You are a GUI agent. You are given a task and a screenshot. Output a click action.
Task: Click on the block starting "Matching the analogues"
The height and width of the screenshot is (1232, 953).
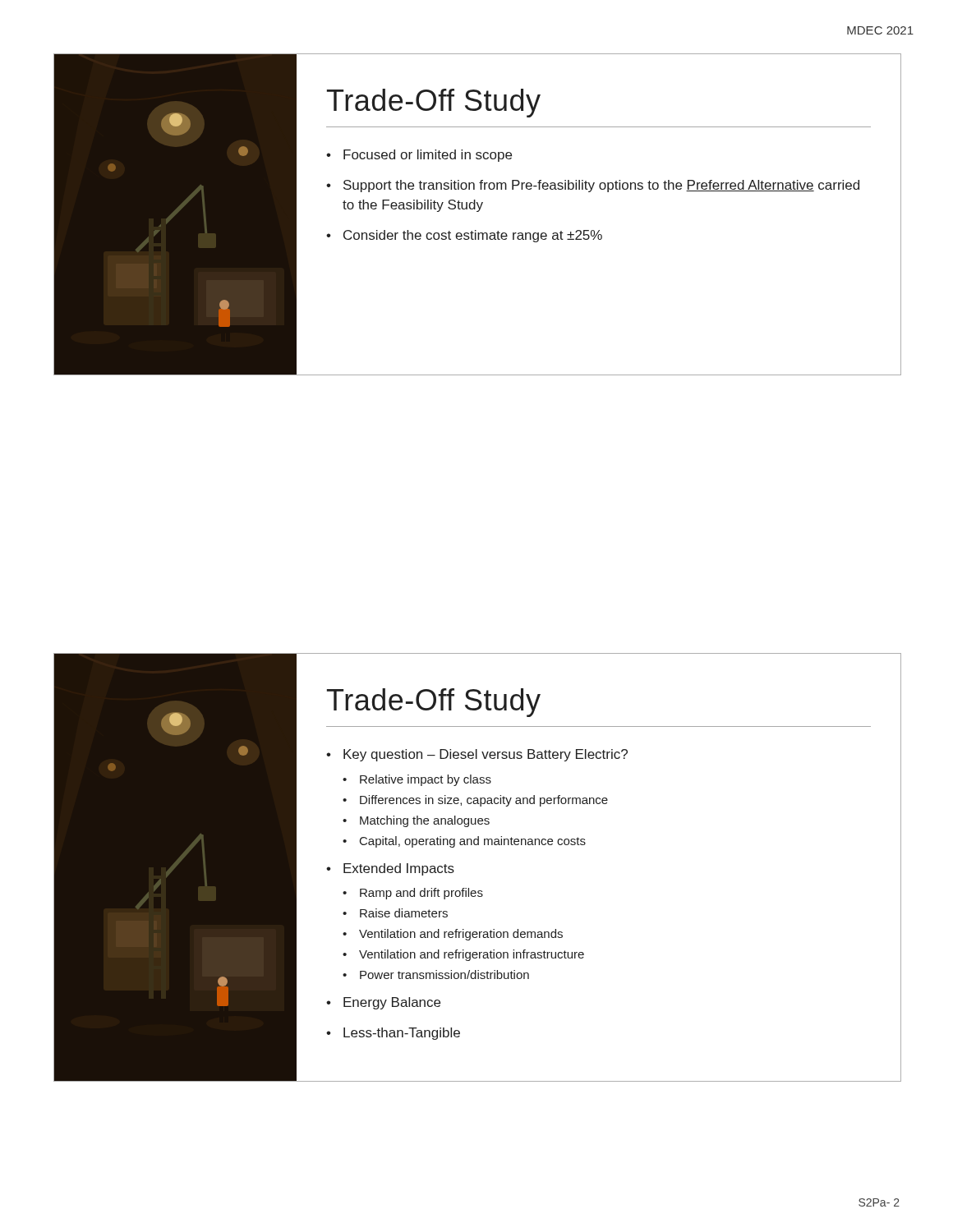pos(424,820)
